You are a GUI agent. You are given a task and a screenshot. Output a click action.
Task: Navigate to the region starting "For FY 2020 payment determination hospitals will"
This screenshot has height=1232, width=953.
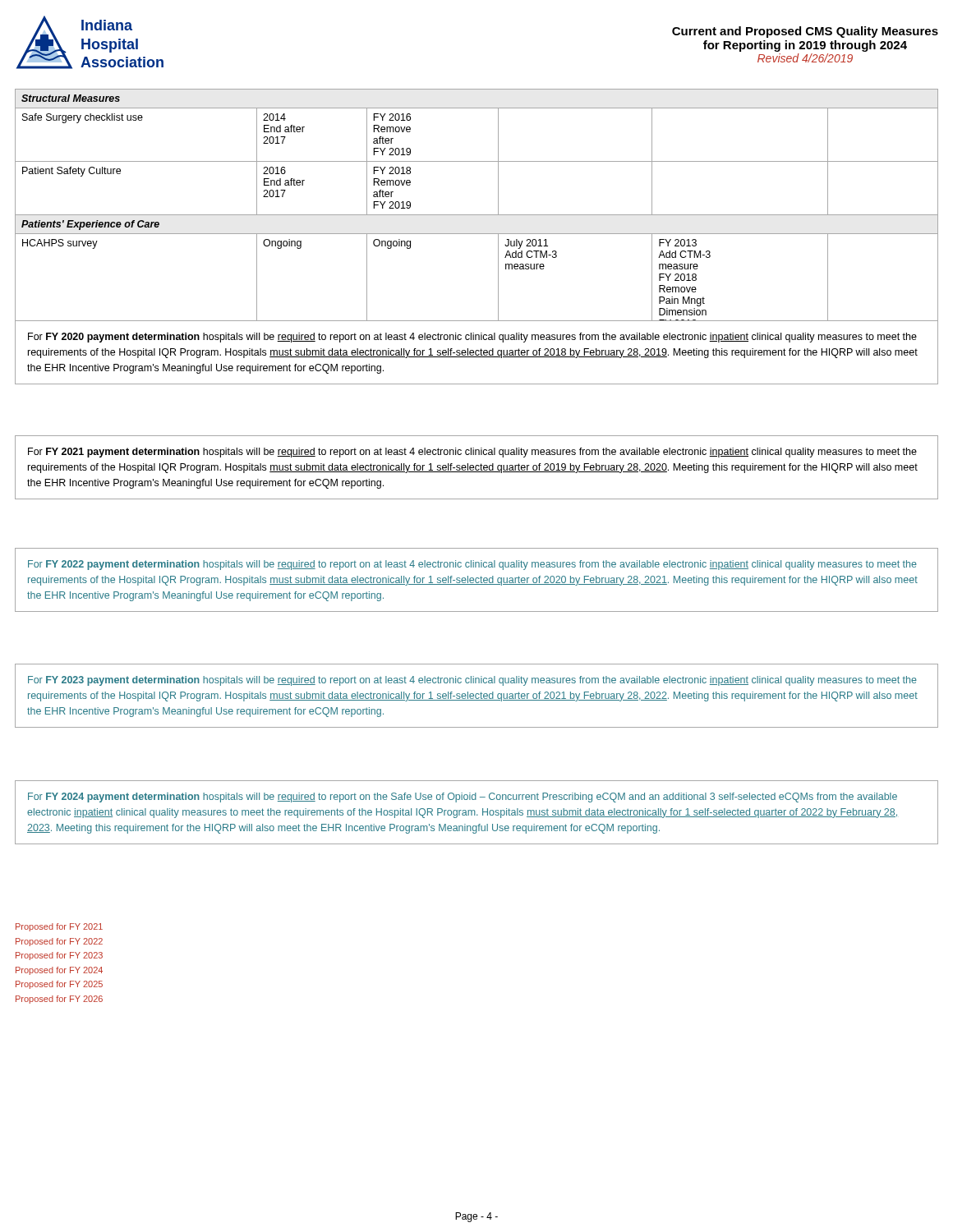[472, 352]
